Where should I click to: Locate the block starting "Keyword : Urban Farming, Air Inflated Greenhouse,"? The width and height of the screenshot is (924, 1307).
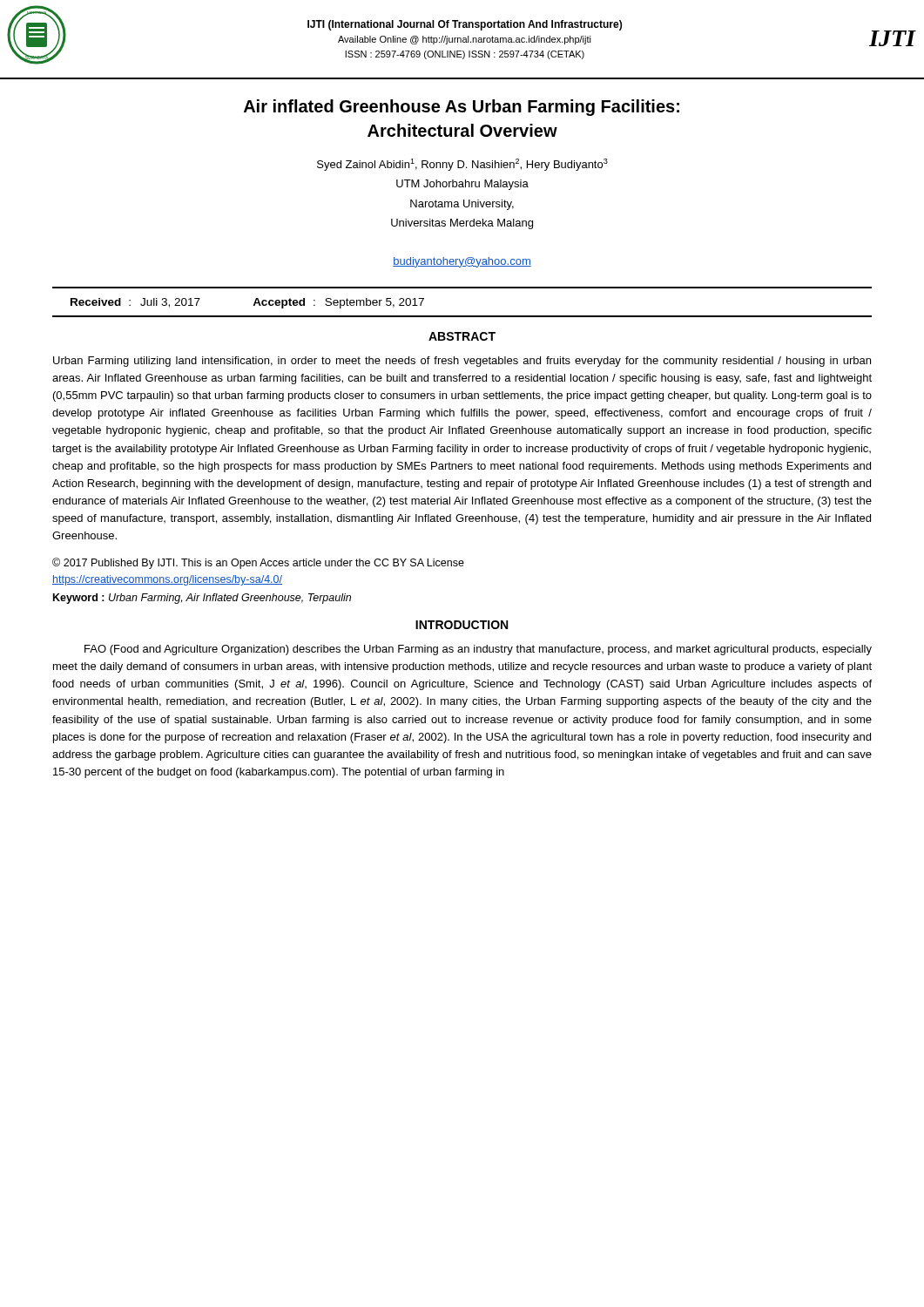(x=202, y=598)
